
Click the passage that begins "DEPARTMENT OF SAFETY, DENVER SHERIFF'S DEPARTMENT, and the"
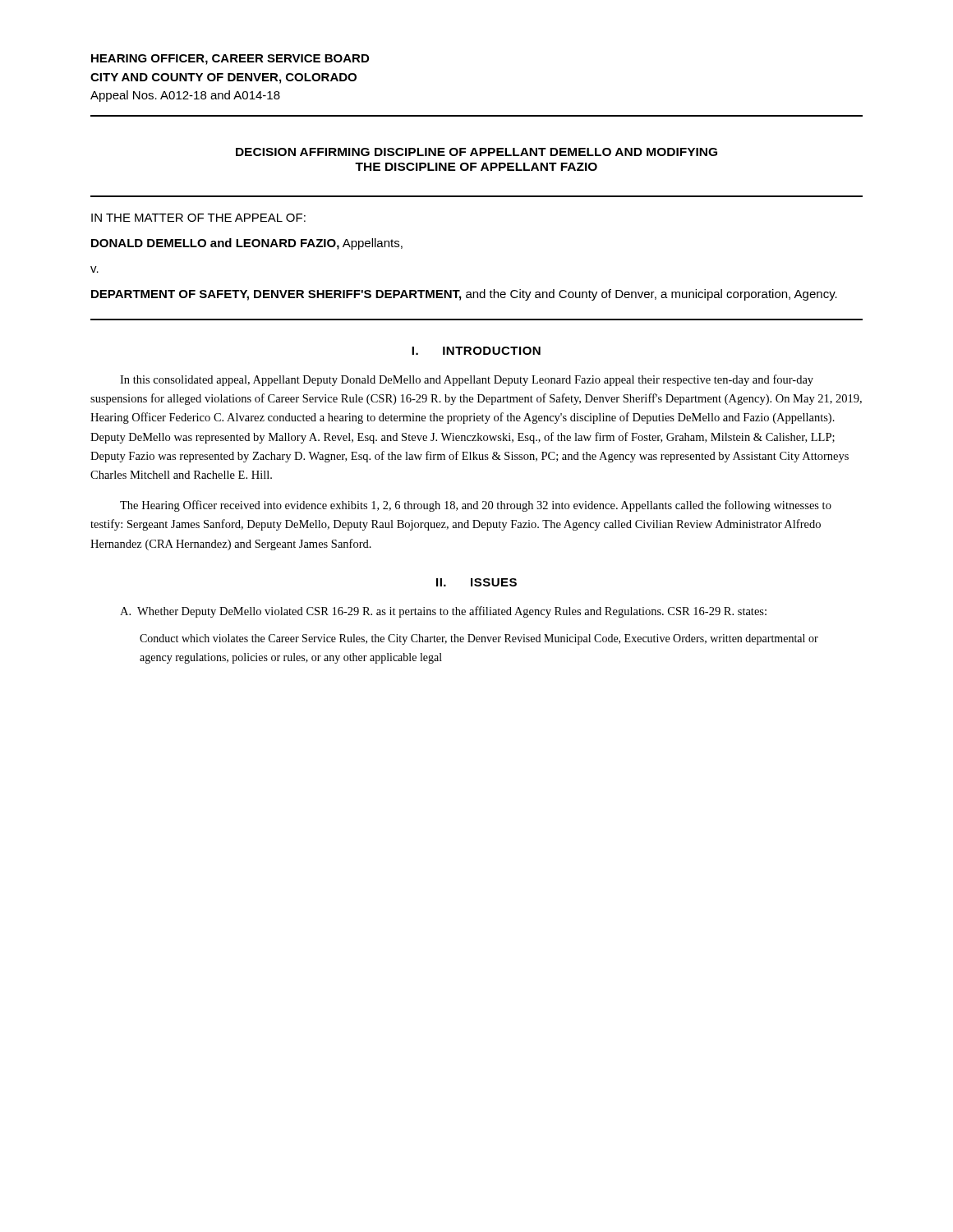point(464,294)
